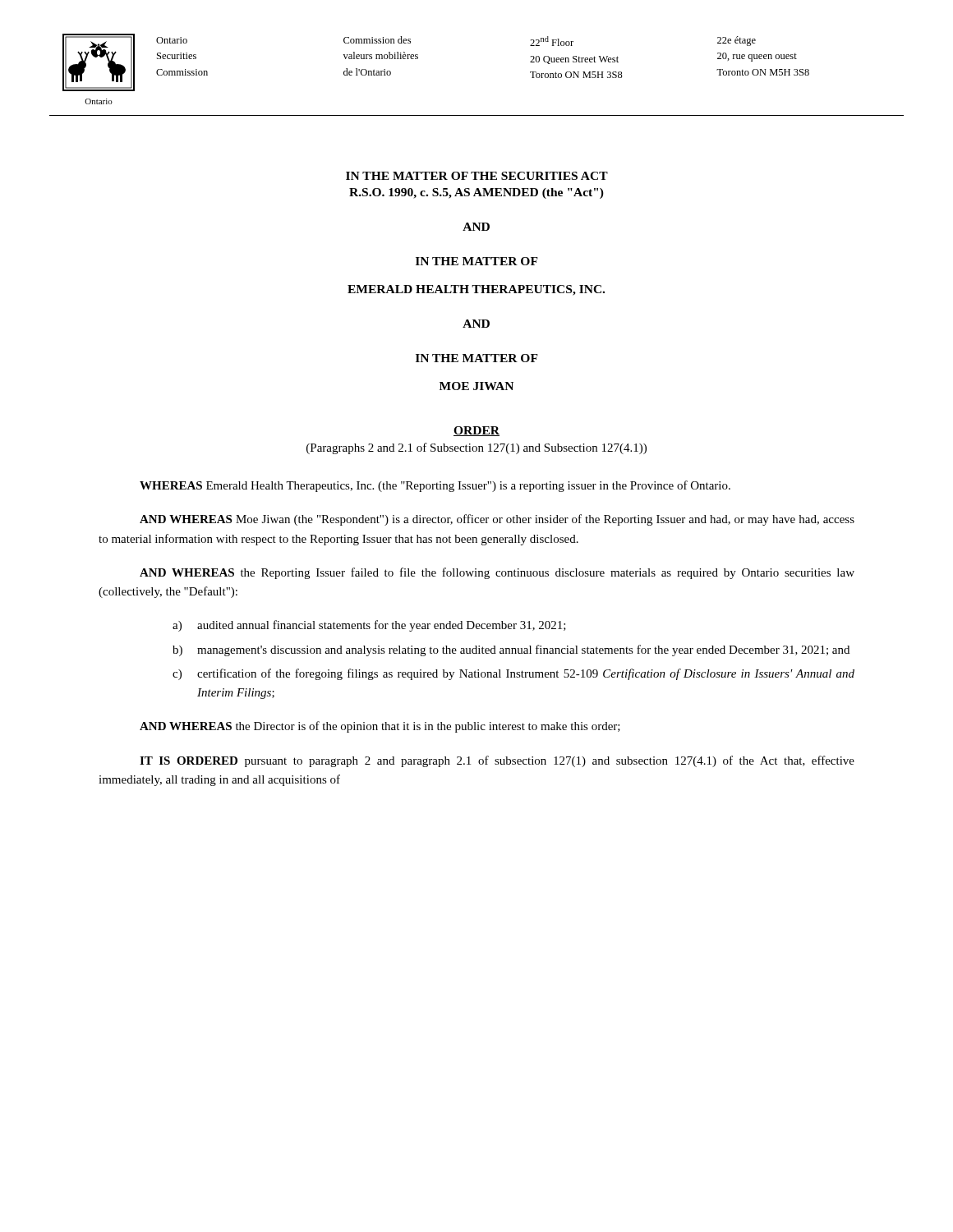Locate the passage starting "IN THE MATTER OF THE"
The height and width of the screenshot is (1232, 953).
point(476,184)
